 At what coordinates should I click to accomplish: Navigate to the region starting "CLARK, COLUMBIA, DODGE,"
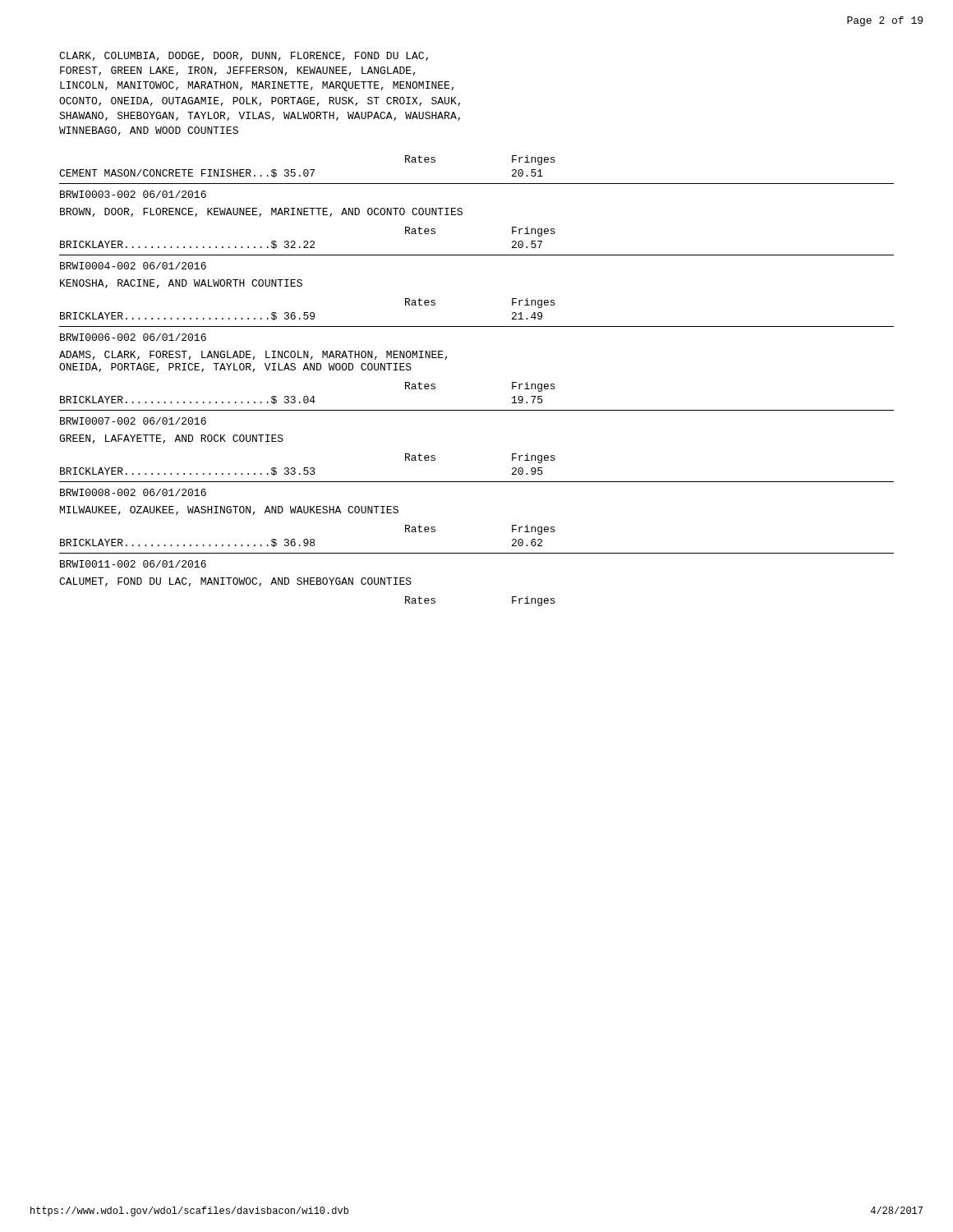(x=261, y=94)
